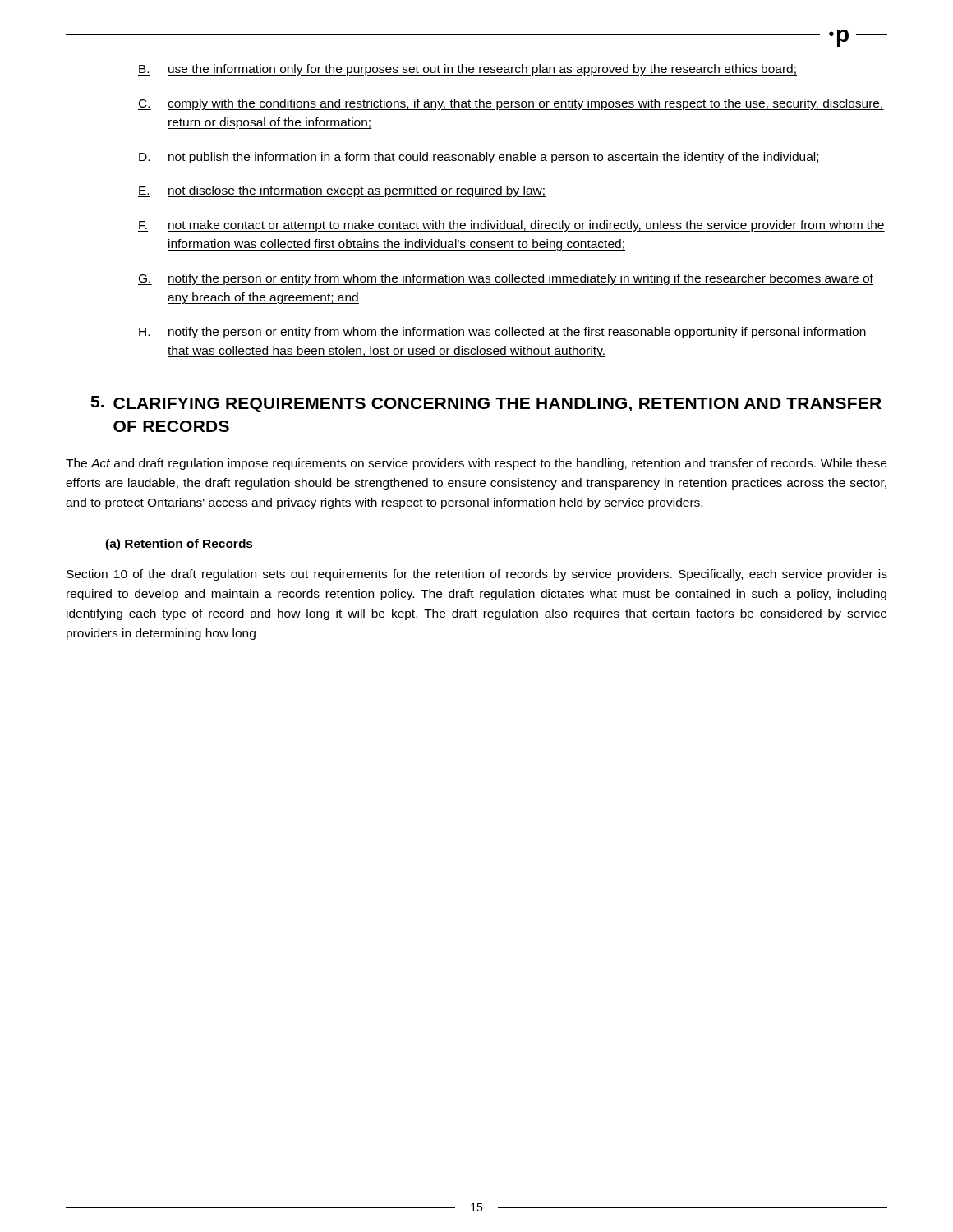Navigate to the element starting "5. CLARIFYING REQUIREMENTS CONCERNING THE"
The width and height of the screenshot is (953, 1232).
(x=489, y=415)
